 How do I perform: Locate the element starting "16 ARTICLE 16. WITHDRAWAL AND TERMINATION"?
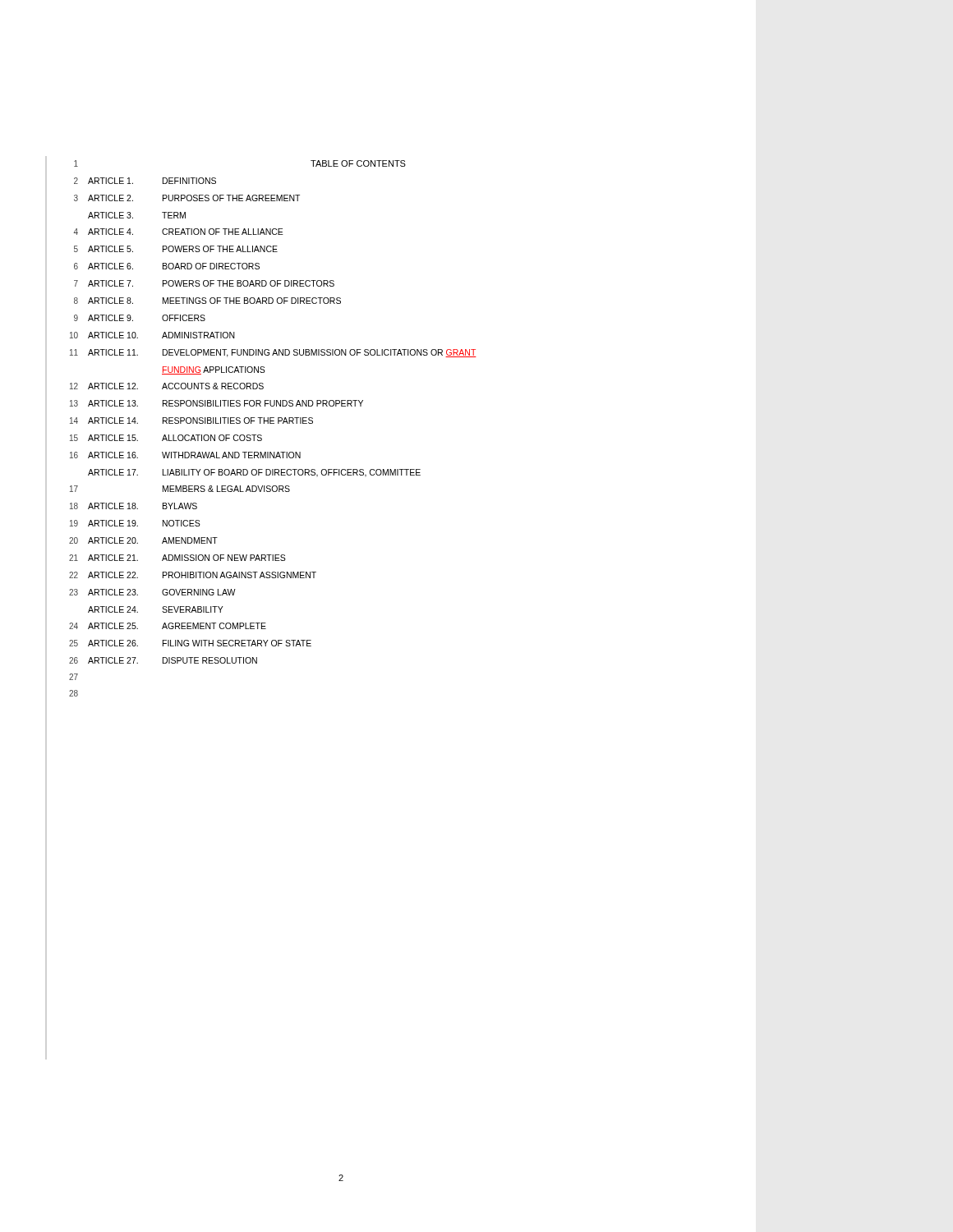click(185, 455)
